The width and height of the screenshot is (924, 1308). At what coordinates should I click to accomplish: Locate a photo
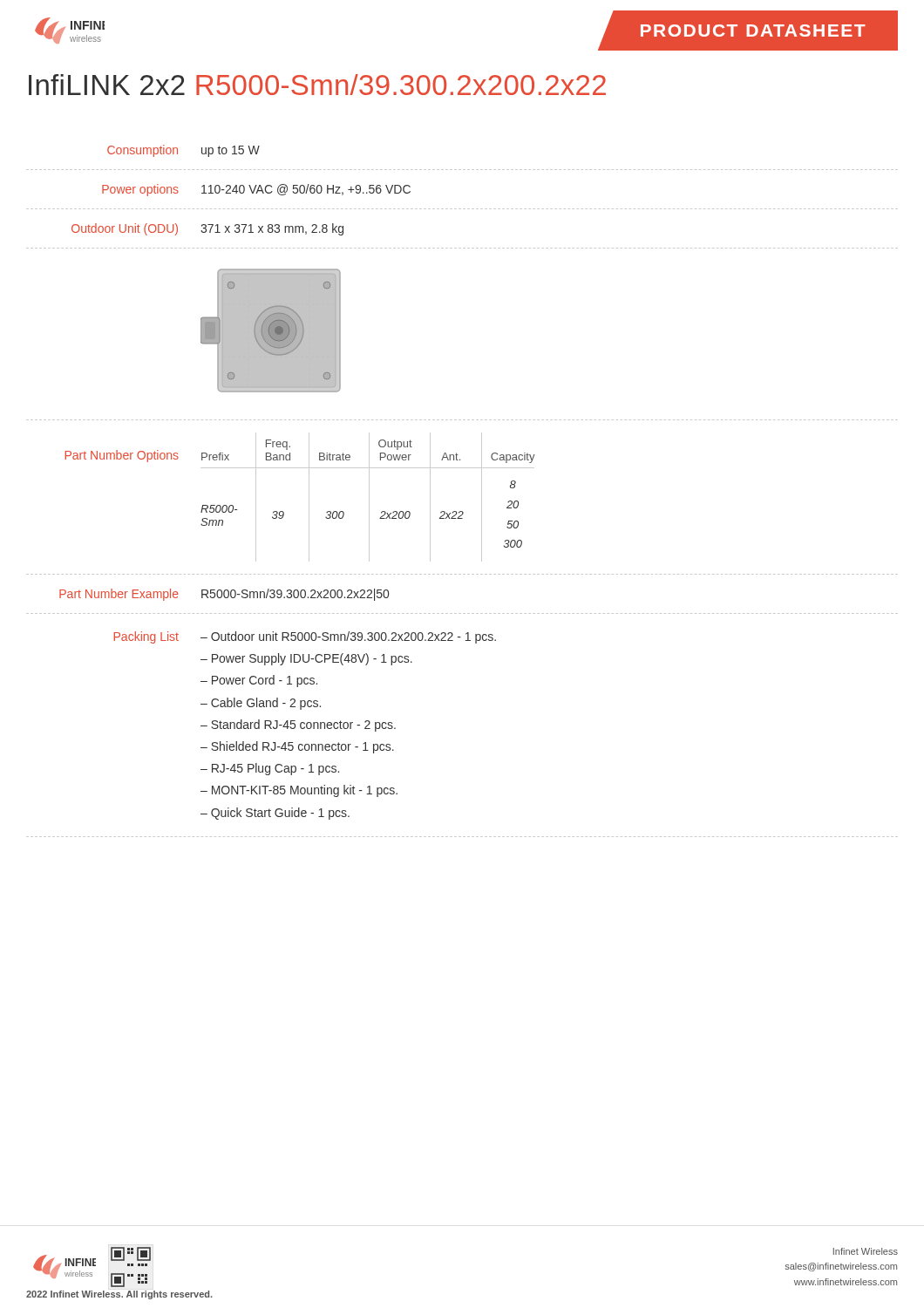coord(549,334)
